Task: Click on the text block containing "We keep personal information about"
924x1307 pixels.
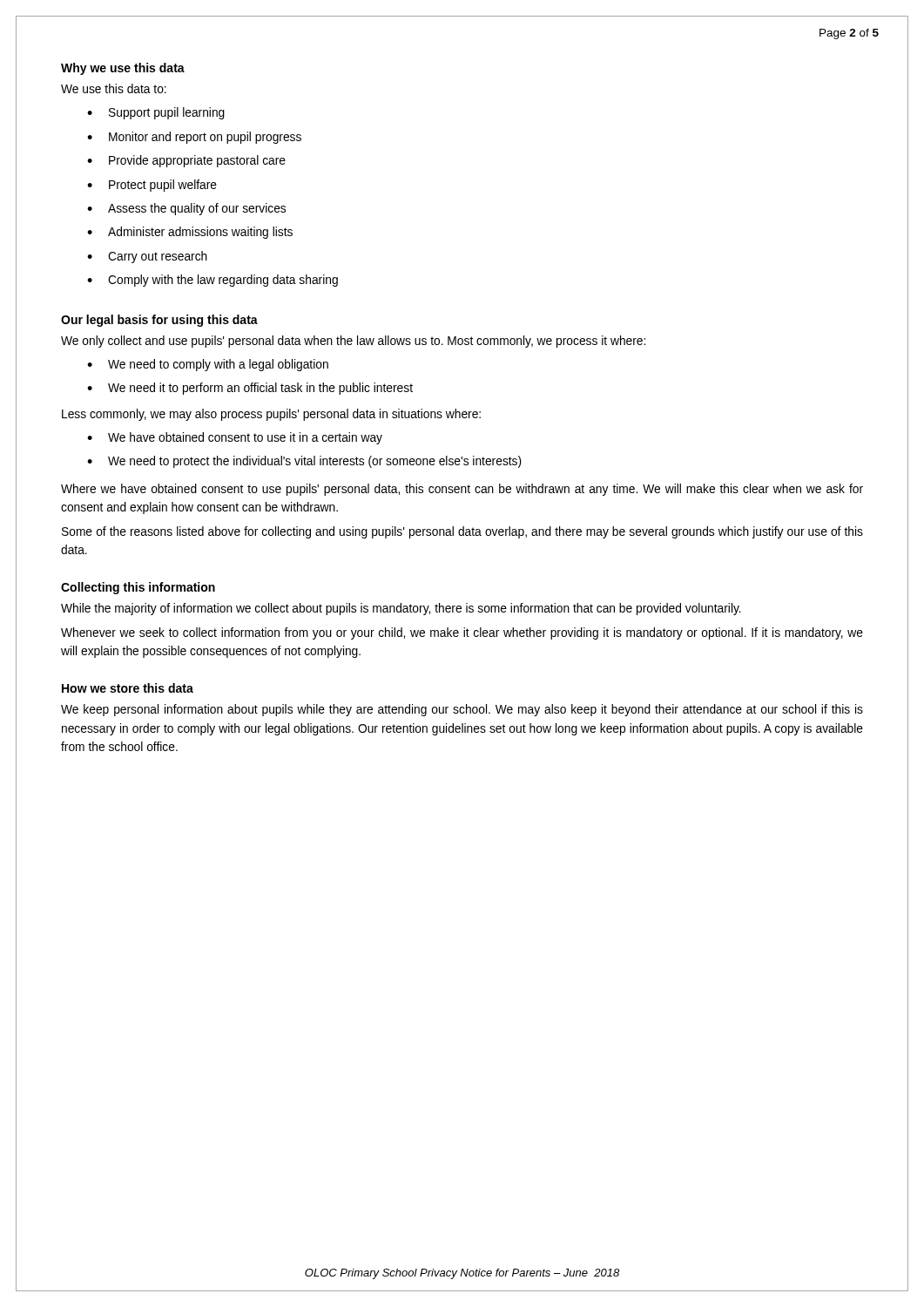Action: coord(462,729)
